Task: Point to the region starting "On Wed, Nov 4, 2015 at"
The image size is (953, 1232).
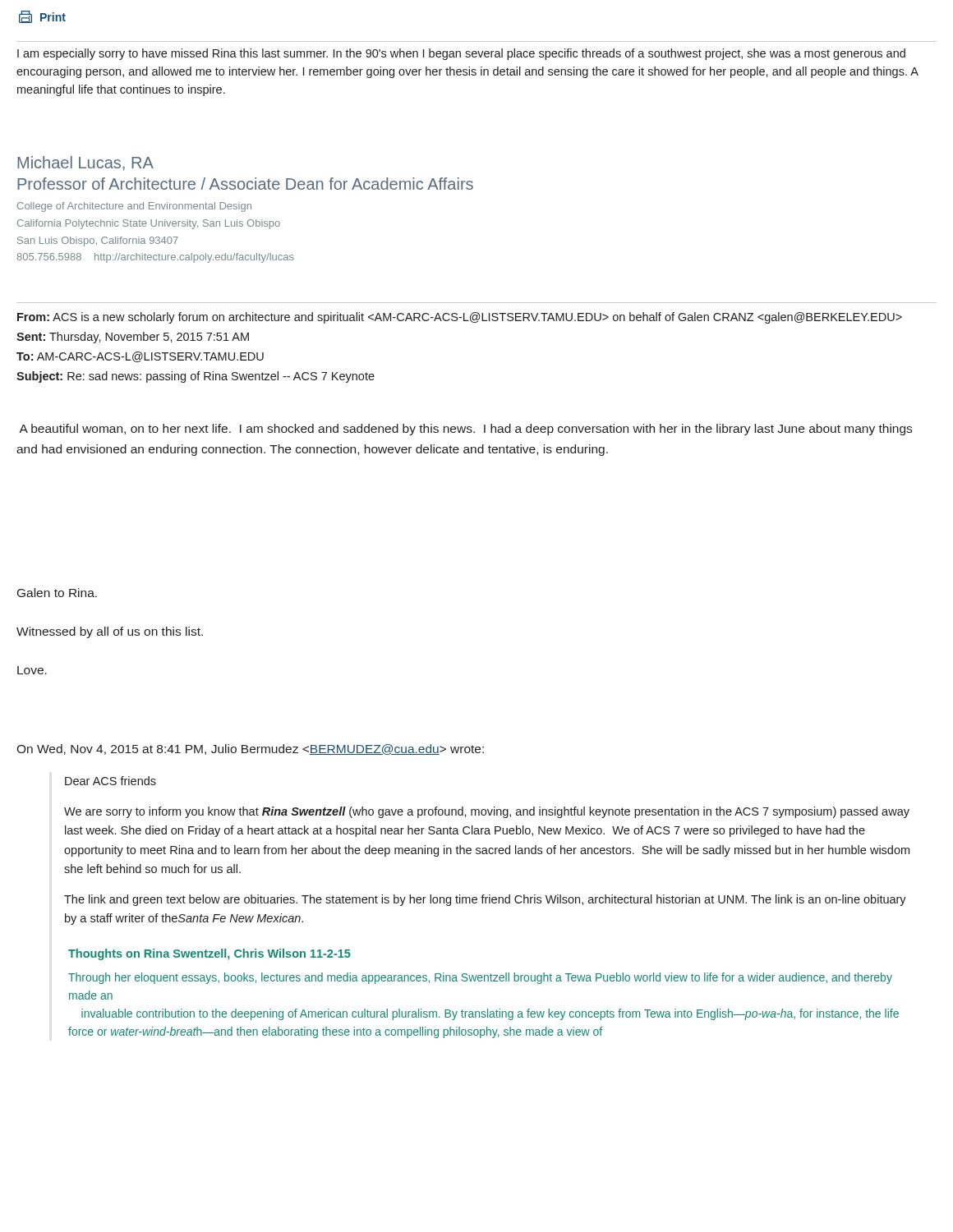Action: click(x=251, y=749)
